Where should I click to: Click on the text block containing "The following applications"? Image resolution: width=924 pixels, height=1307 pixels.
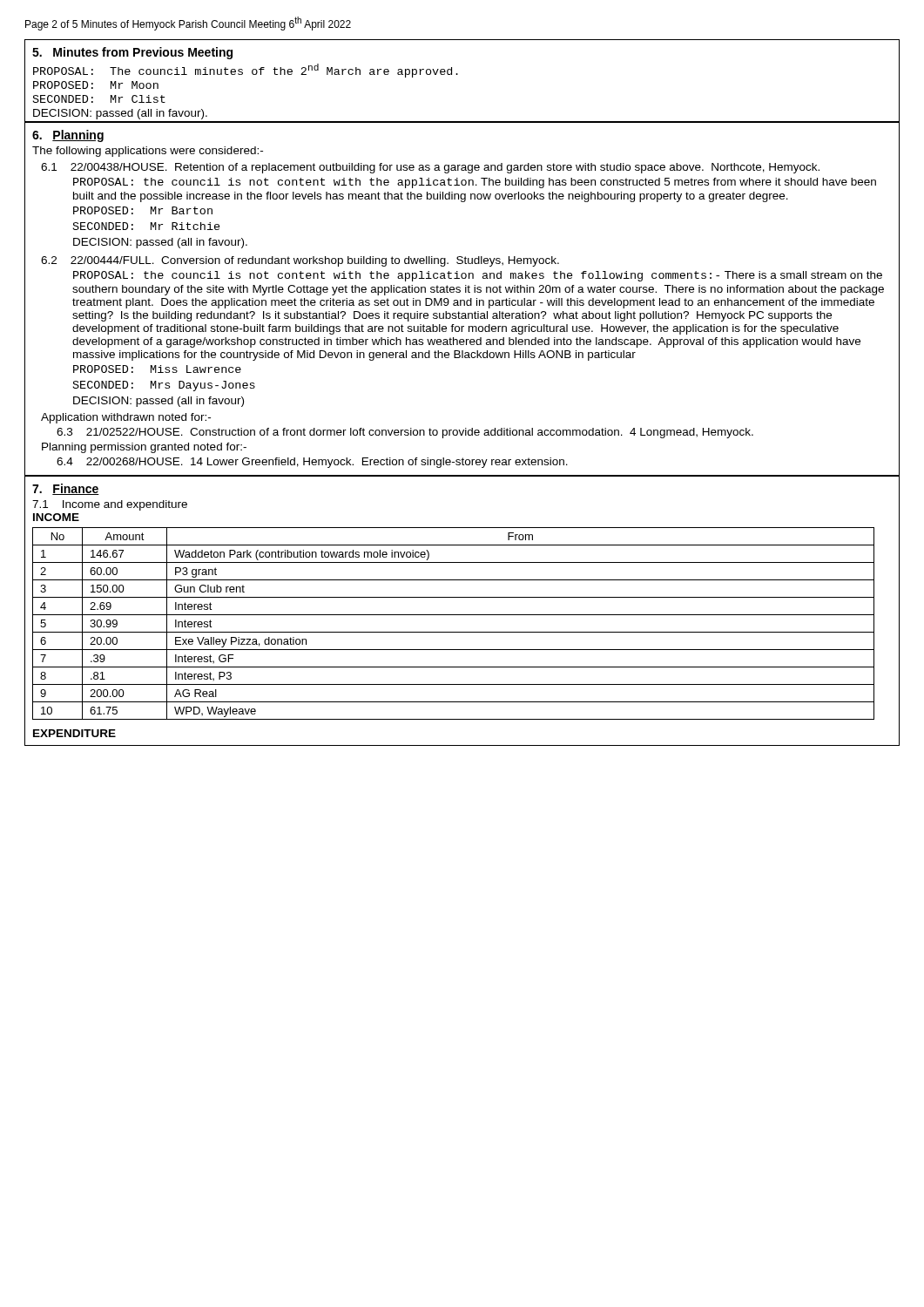148,150
